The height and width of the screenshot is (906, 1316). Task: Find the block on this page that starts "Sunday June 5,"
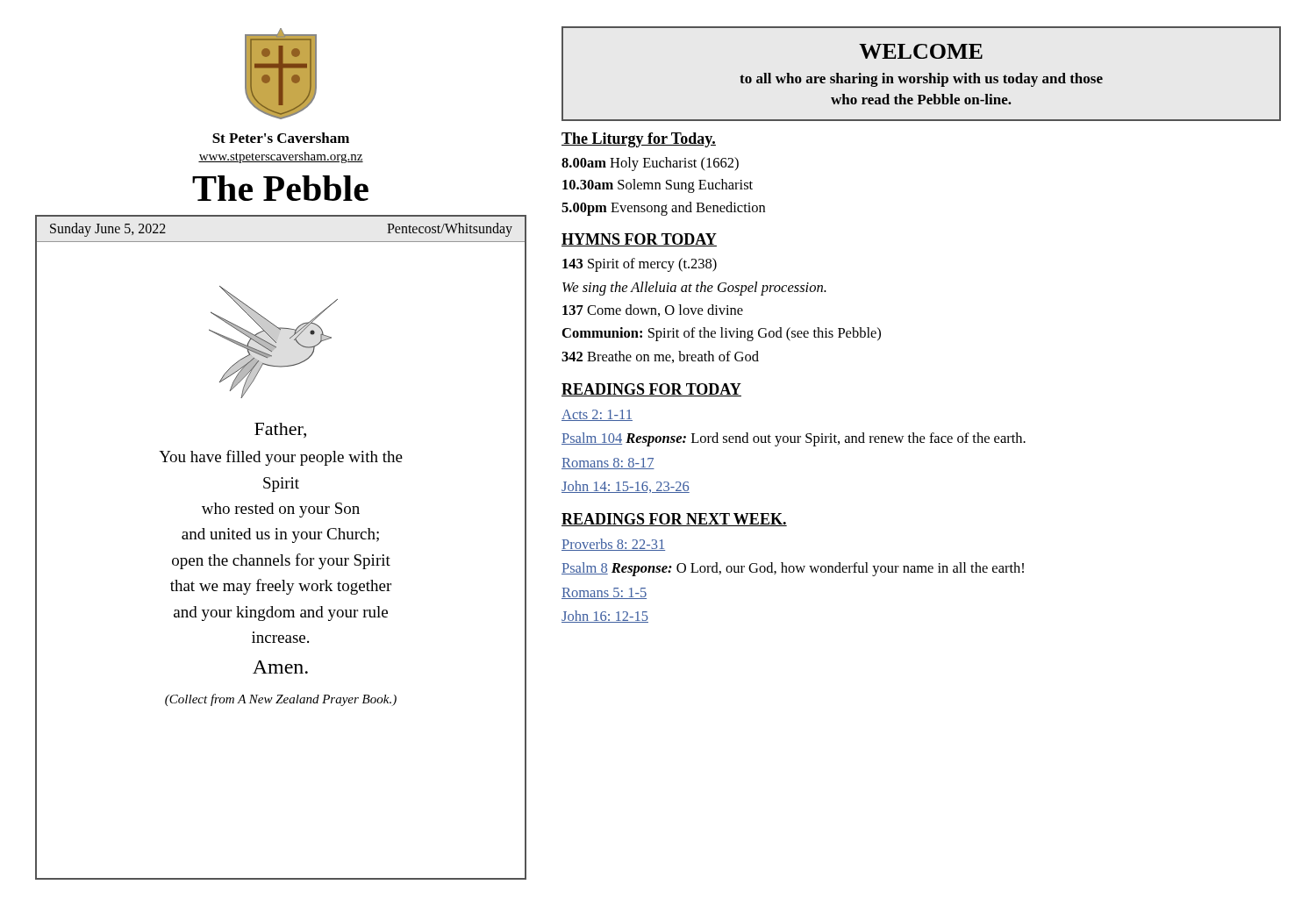click(x=108, y=228)
